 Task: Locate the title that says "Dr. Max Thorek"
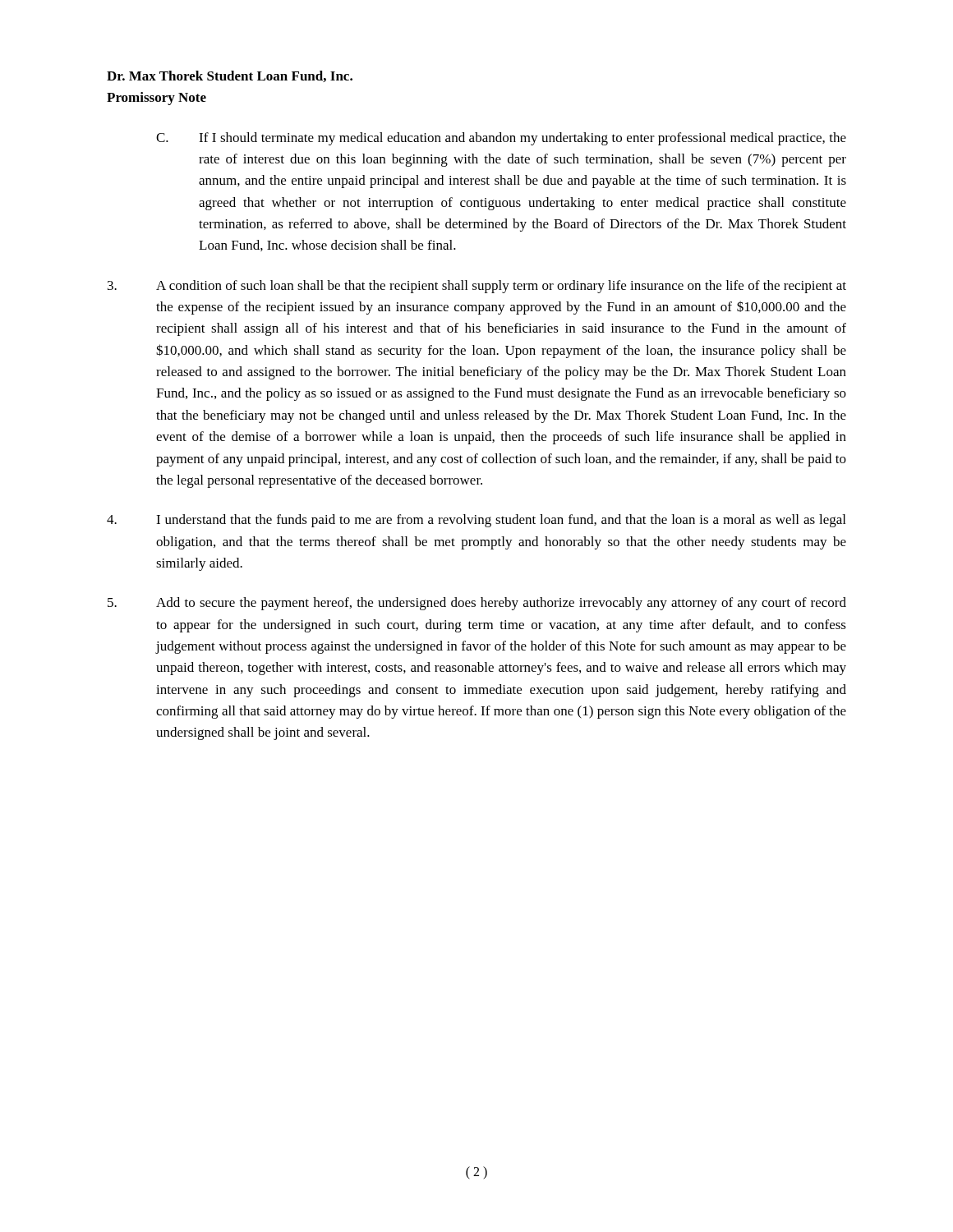(230, 87)
